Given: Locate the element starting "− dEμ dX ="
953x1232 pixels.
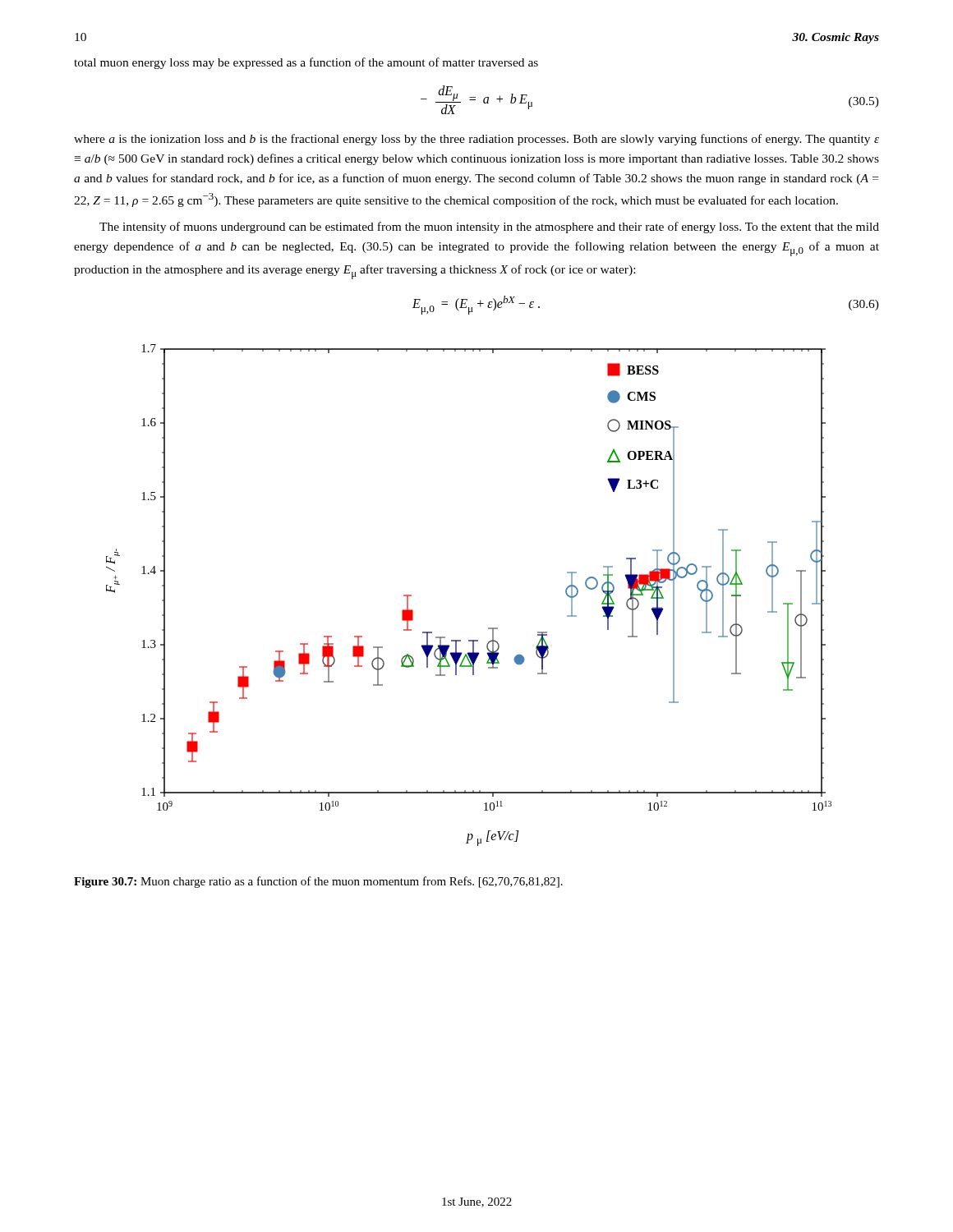Looking at the screenshot, I should point(476,101).
